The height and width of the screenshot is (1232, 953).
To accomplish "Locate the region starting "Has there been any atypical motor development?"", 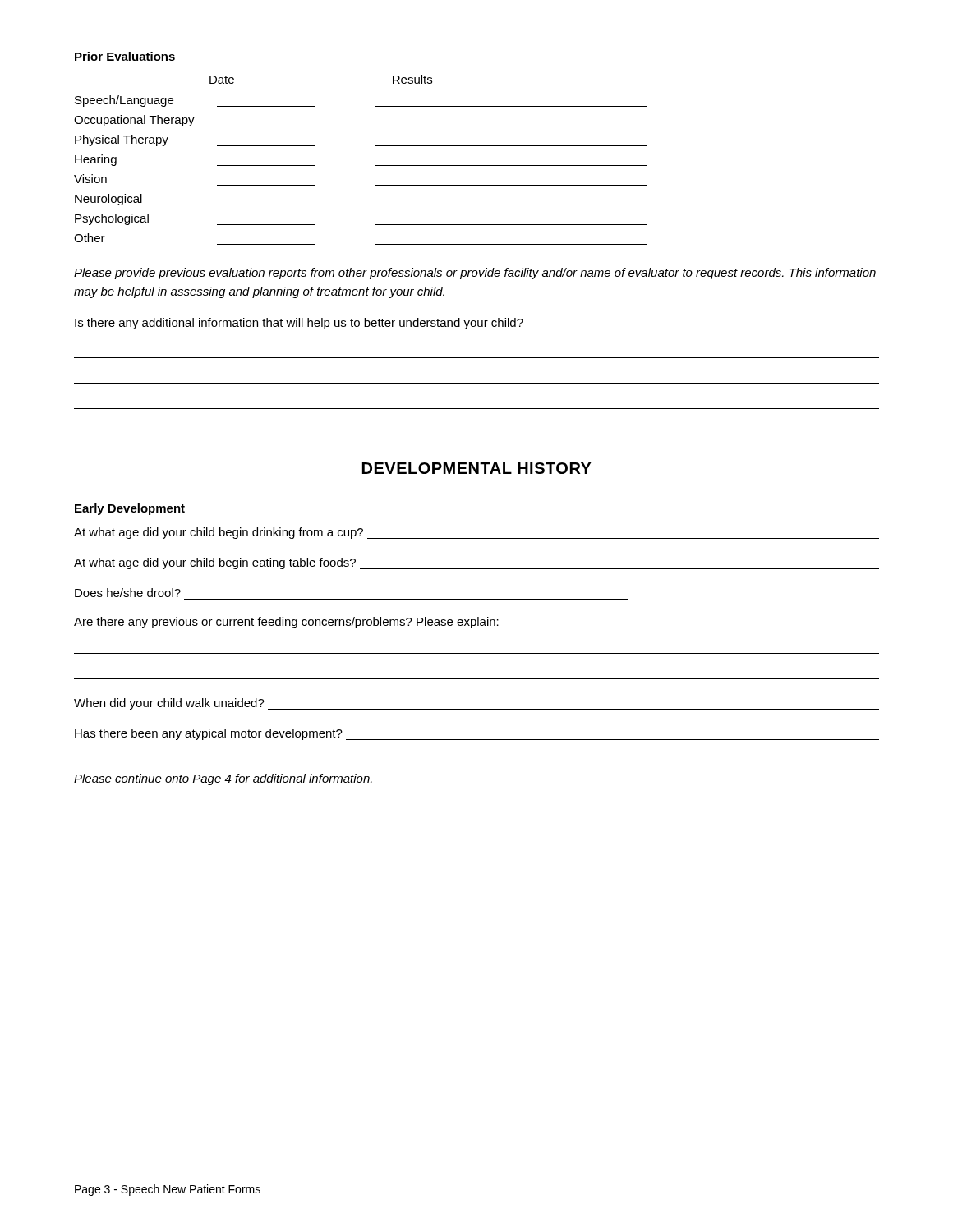I will click(x=476, y=732).
